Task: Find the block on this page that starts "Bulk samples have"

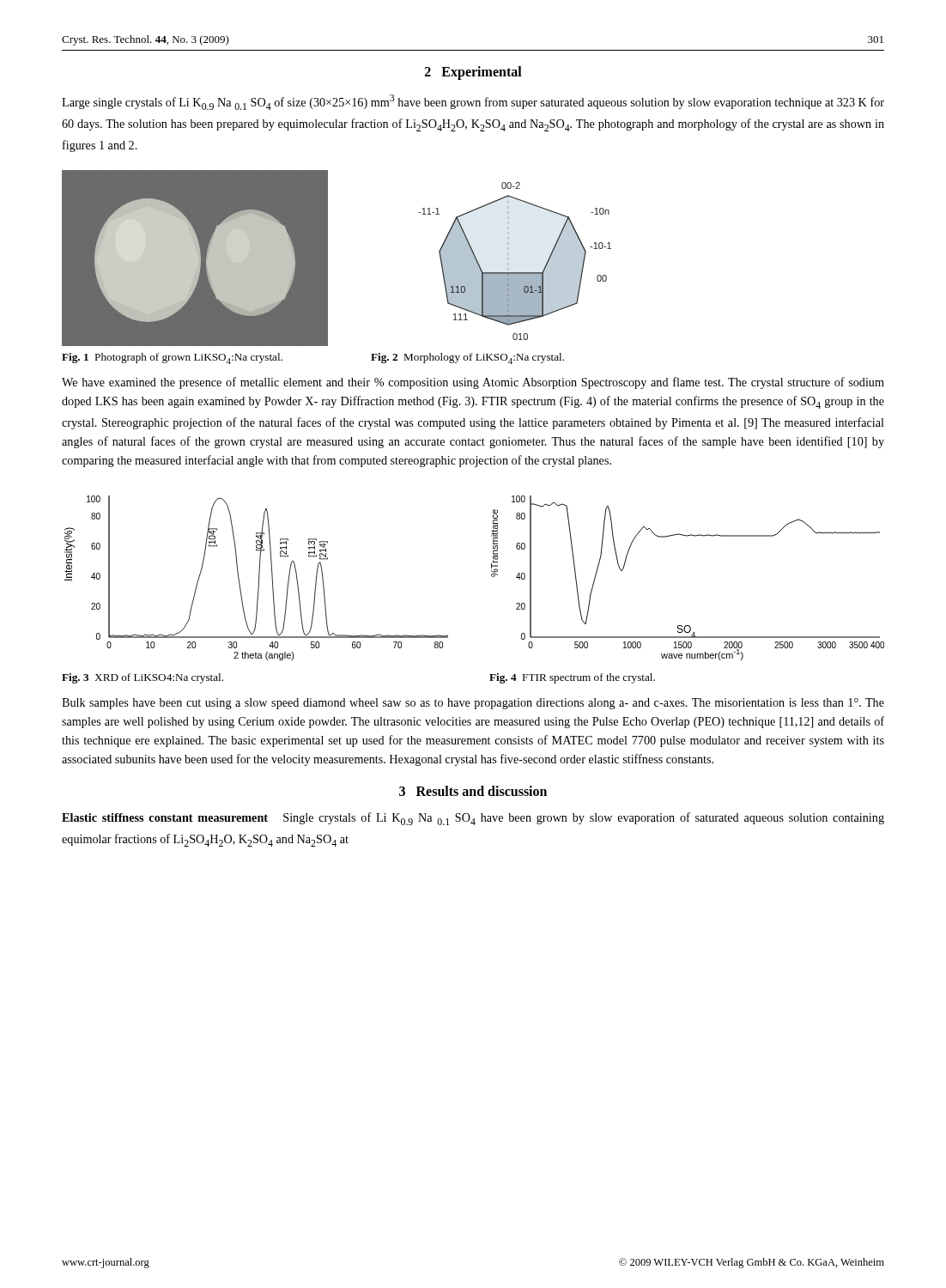Action: point(473,731)
